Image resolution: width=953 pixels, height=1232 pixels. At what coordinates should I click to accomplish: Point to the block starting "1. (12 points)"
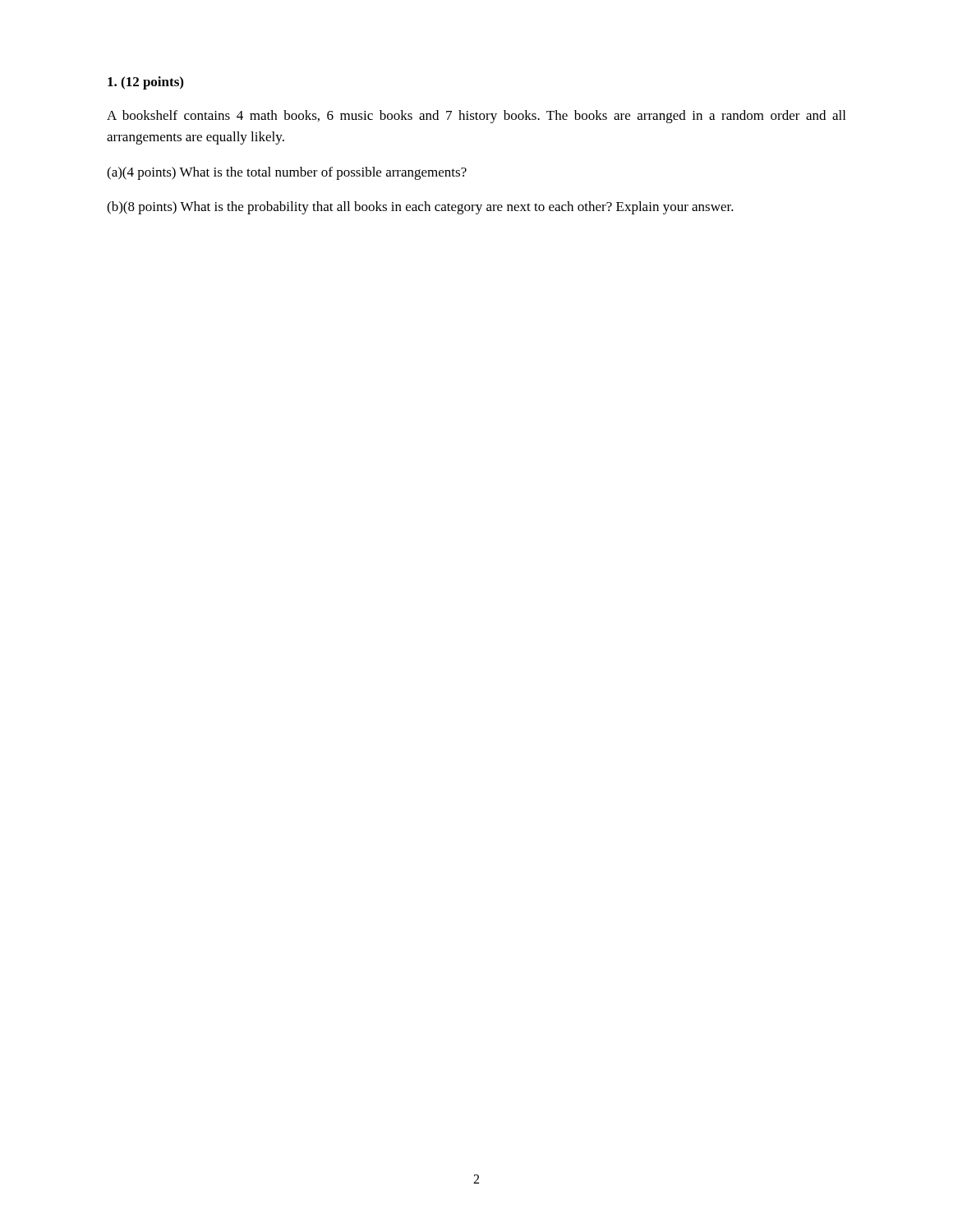tap(145, 82)
